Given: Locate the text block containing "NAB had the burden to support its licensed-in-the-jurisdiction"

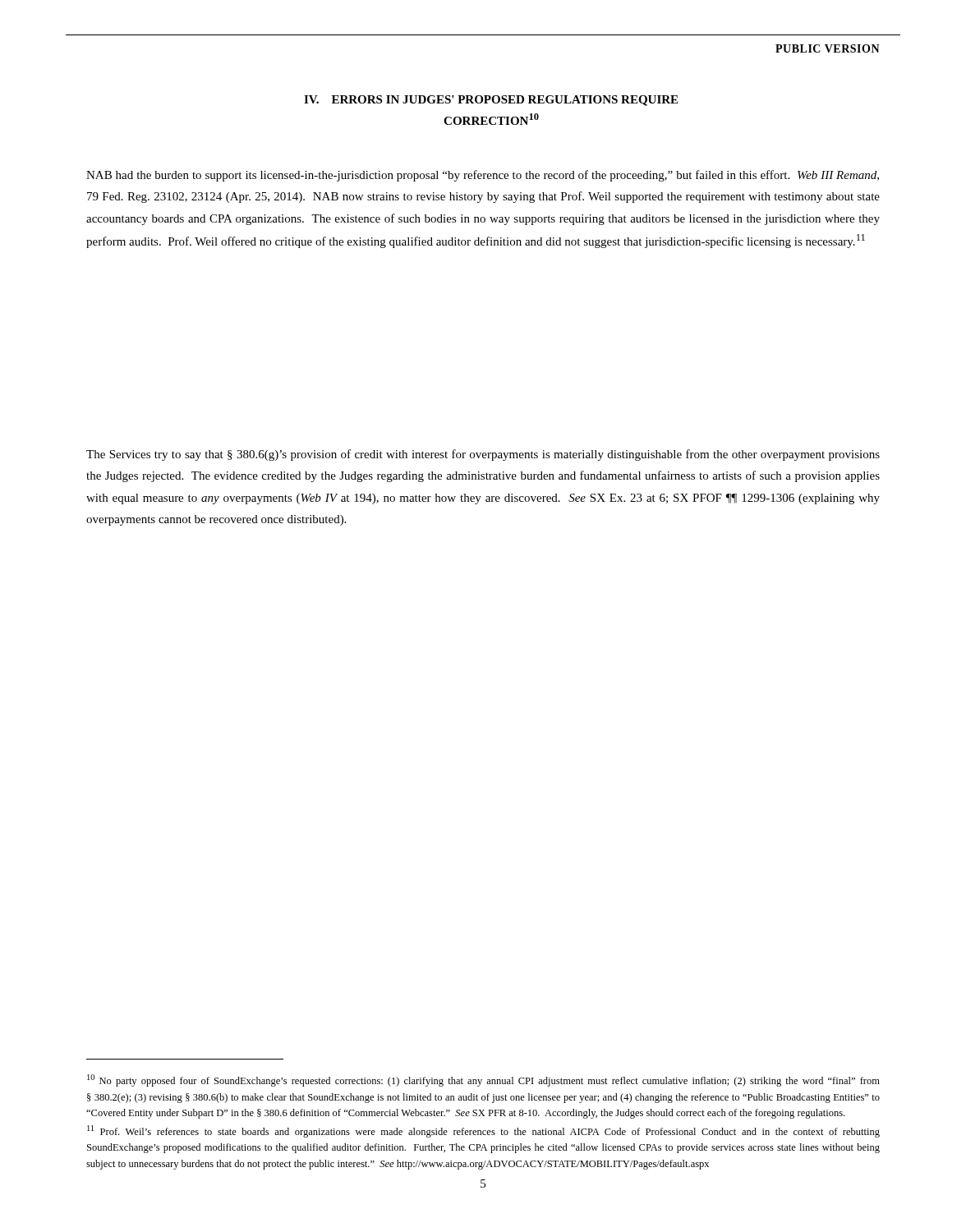Looking at the screenshot, I should click(x=483, y=208).
